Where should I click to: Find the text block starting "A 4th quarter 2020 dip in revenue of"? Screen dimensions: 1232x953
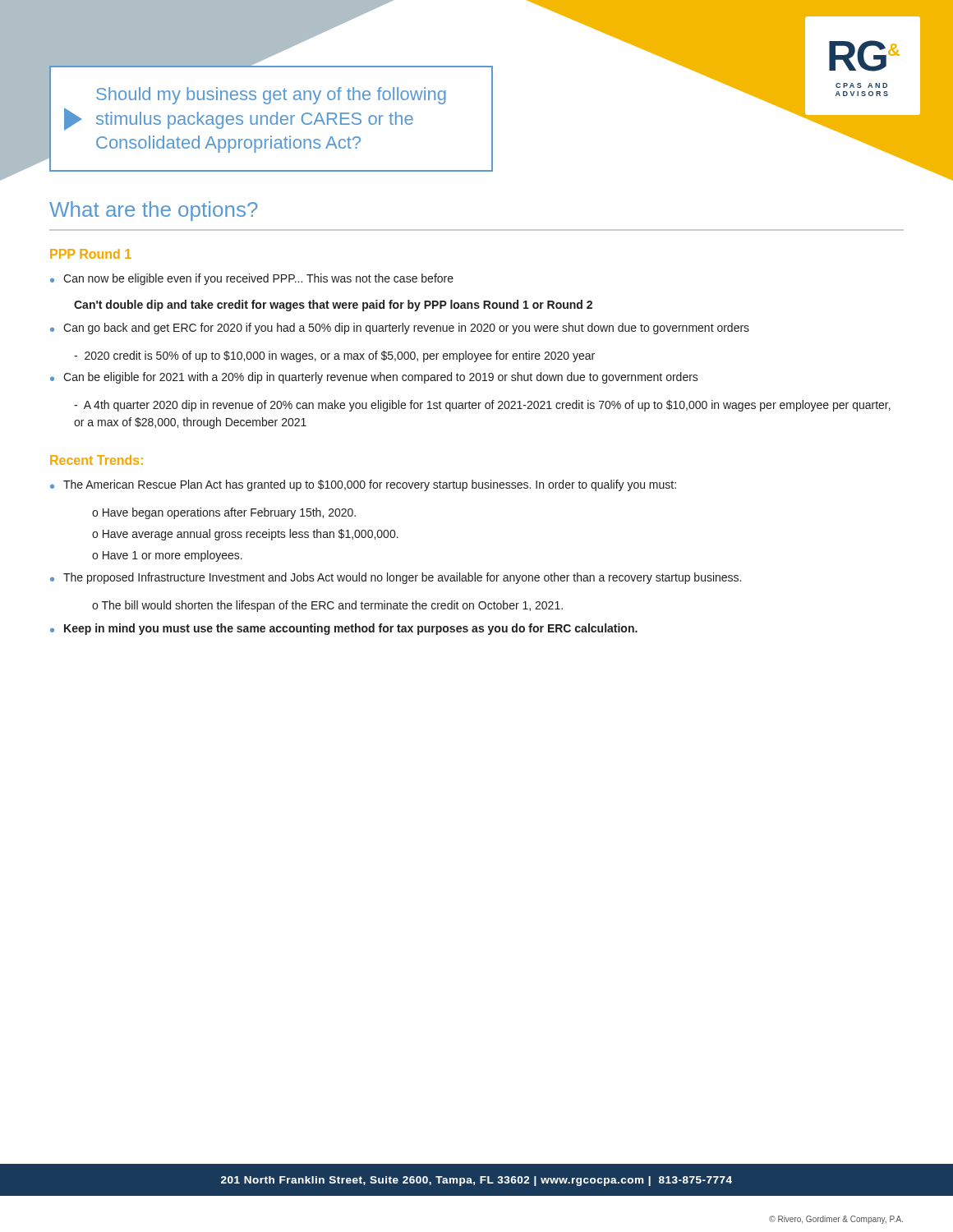pyautogui.click(x=483, y=413)
